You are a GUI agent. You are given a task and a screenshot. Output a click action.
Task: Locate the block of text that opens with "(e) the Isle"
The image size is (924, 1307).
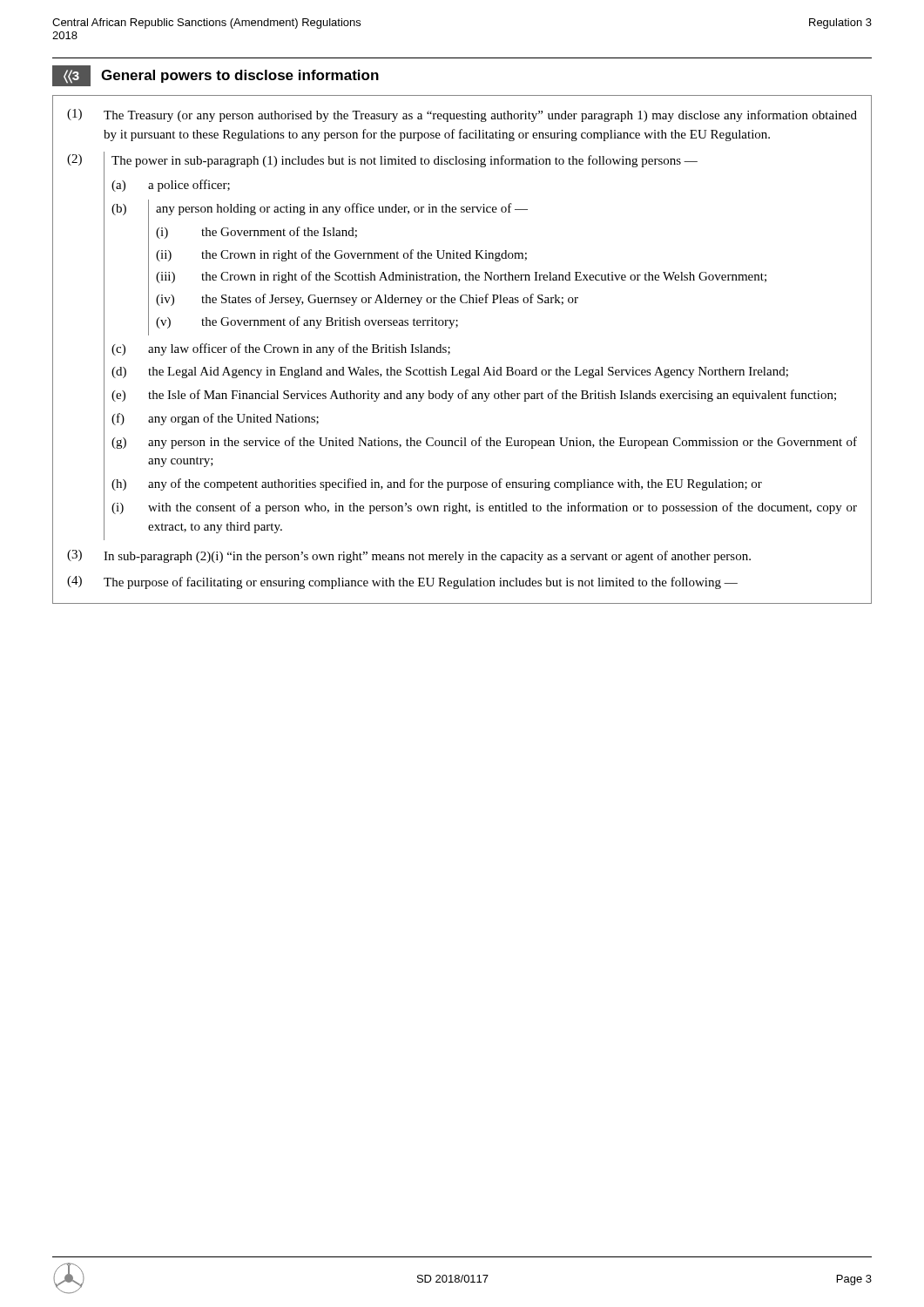tap(484, 395)
